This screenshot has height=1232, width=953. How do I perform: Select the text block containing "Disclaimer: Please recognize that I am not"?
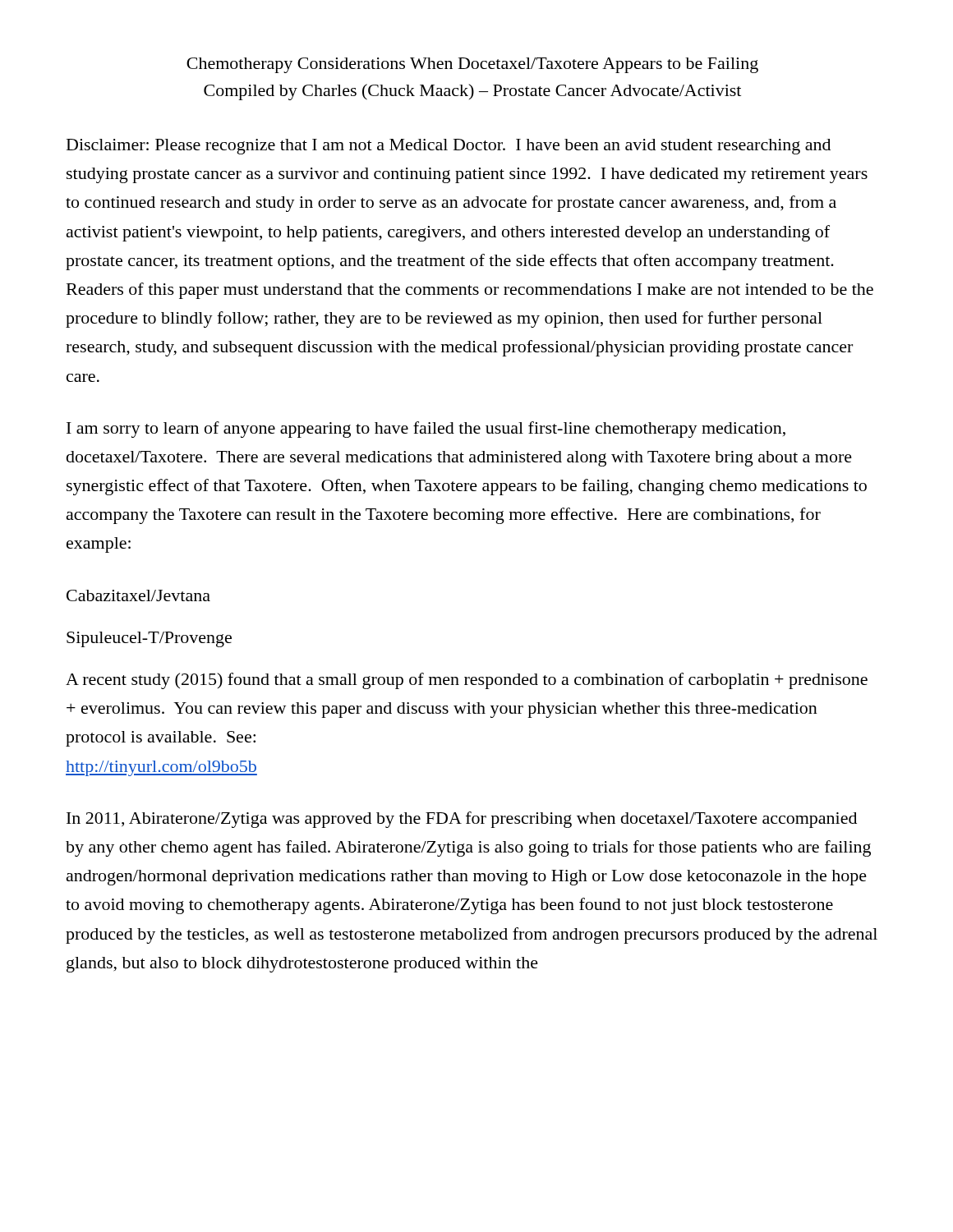(470, 260)
